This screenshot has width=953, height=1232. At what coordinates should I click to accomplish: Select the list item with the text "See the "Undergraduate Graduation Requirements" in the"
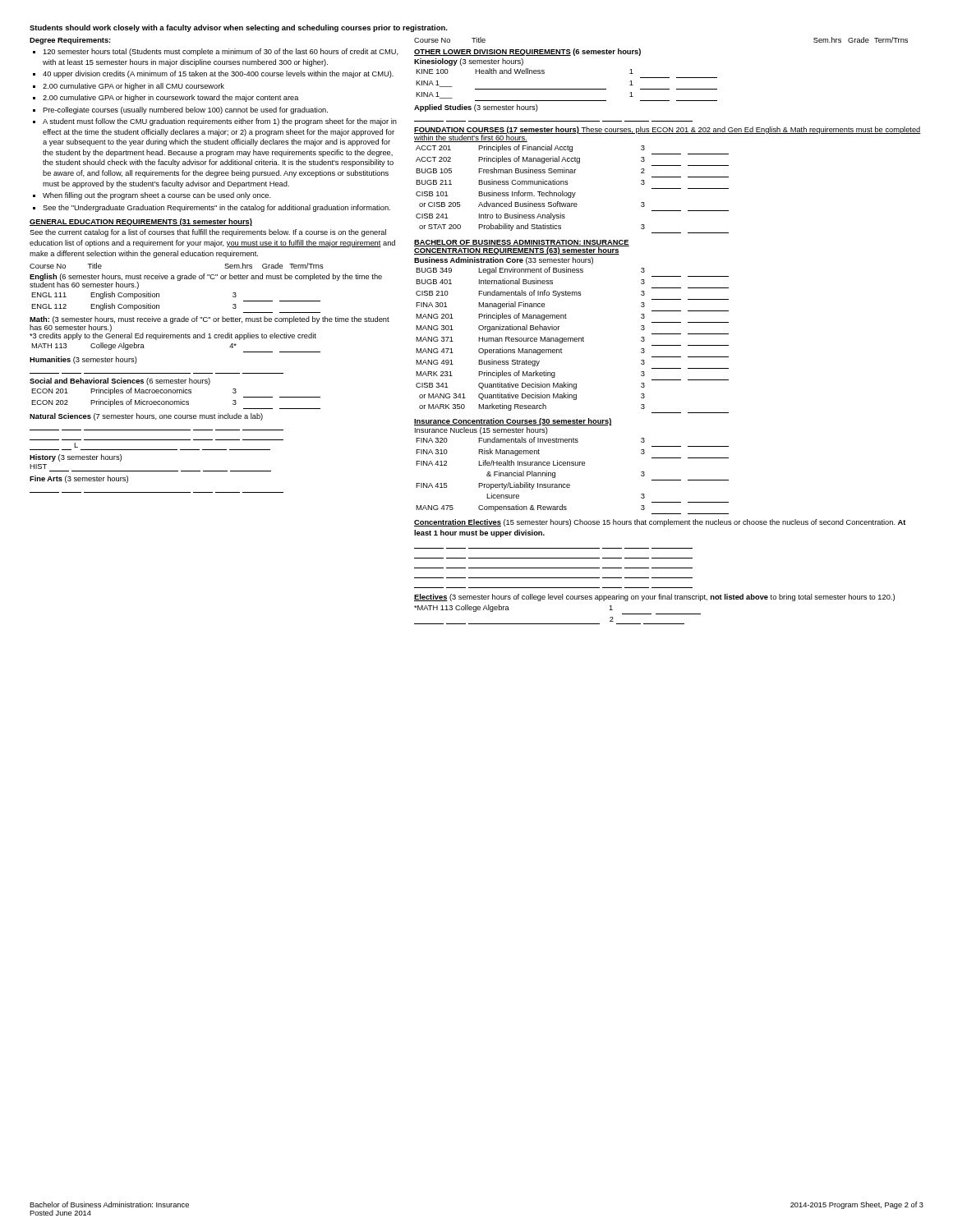(x=217, y=208)
